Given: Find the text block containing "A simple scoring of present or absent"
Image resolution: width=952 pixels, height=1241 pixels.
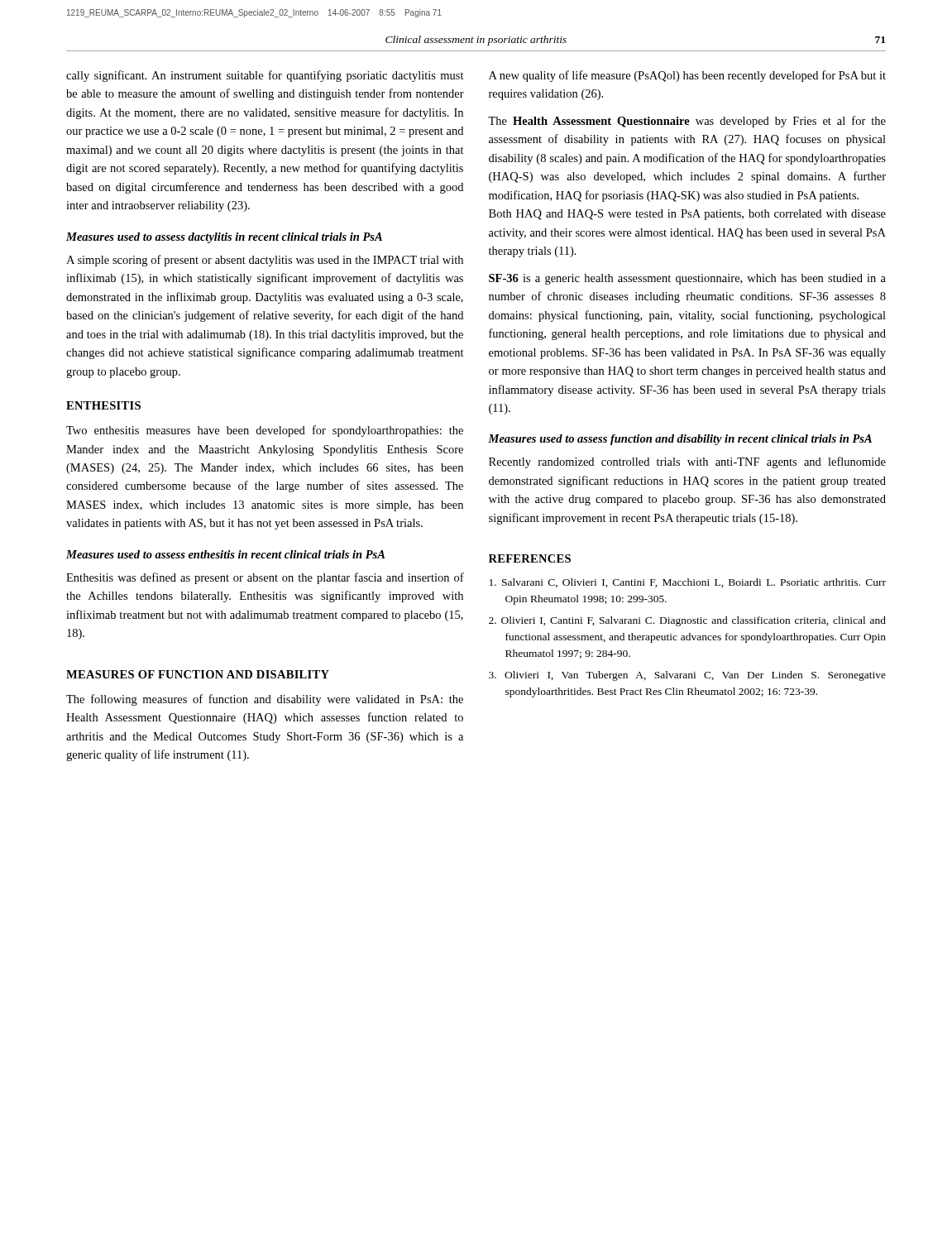Looking at the screenshot, I should [265, 316].
